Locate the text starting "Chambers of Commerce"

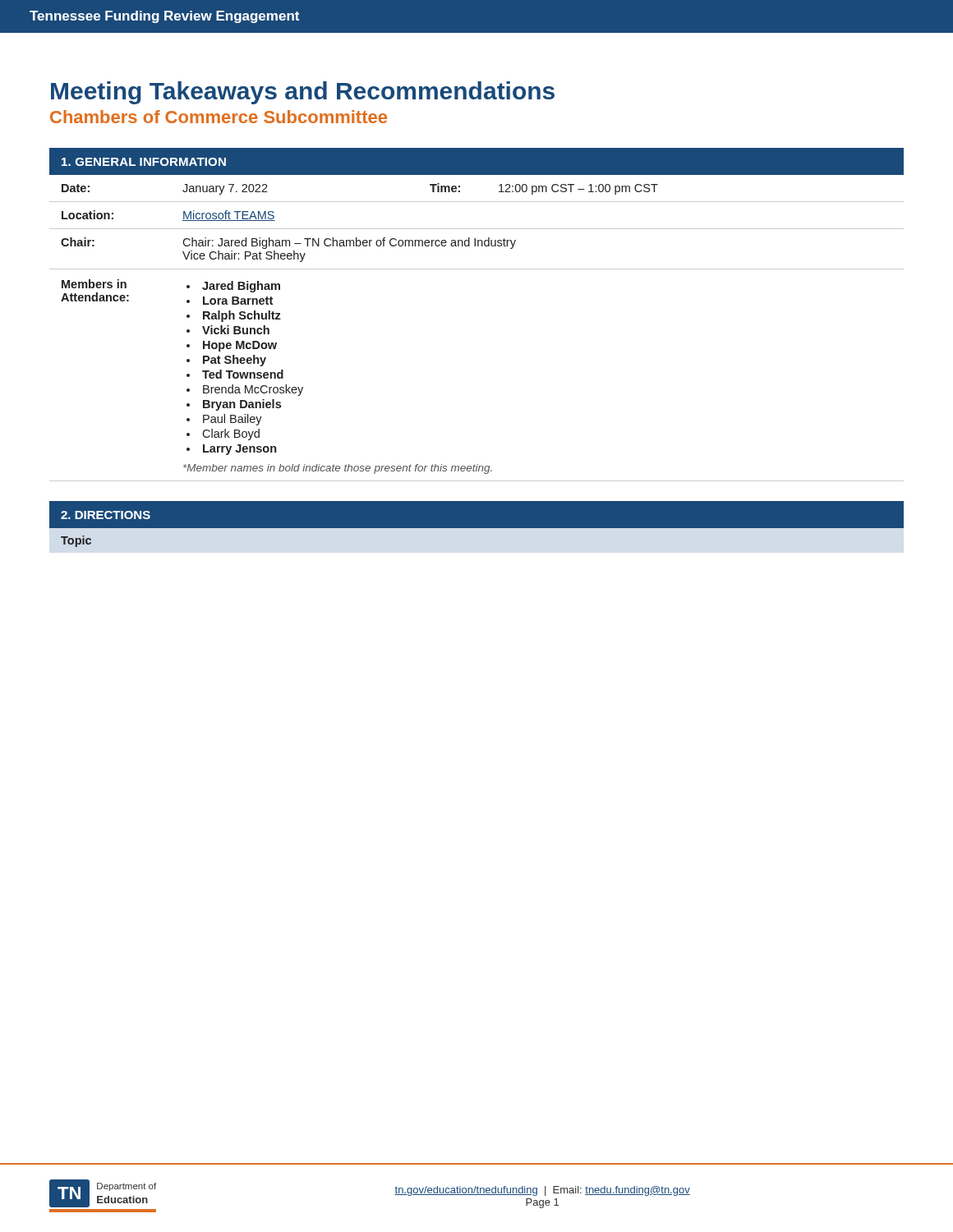pyautogui.click(x=219, y=117)
